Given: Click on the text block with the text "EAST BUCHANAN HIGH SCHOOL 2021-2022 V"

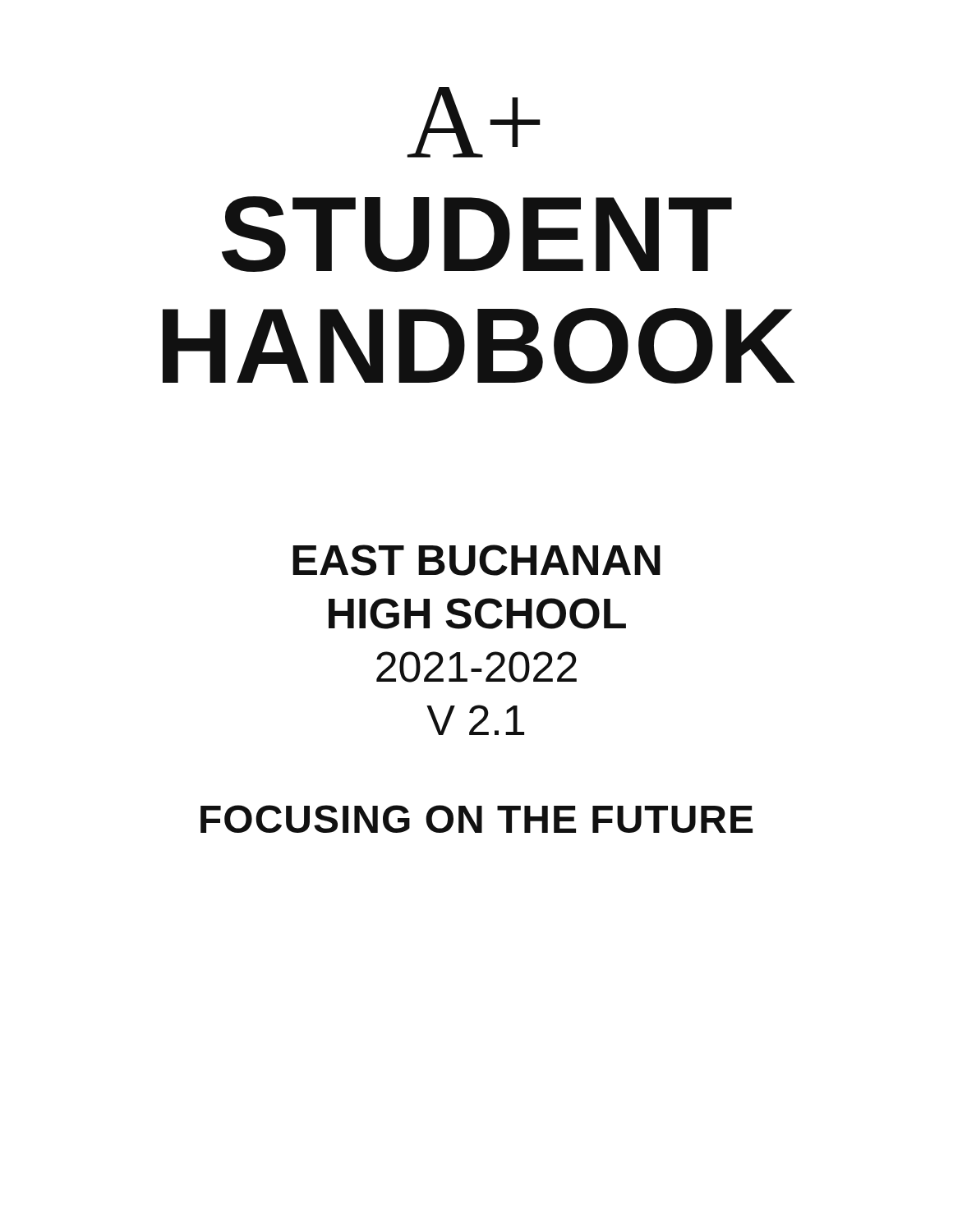Looking at the screenshot, I should [x=476, y=640].
